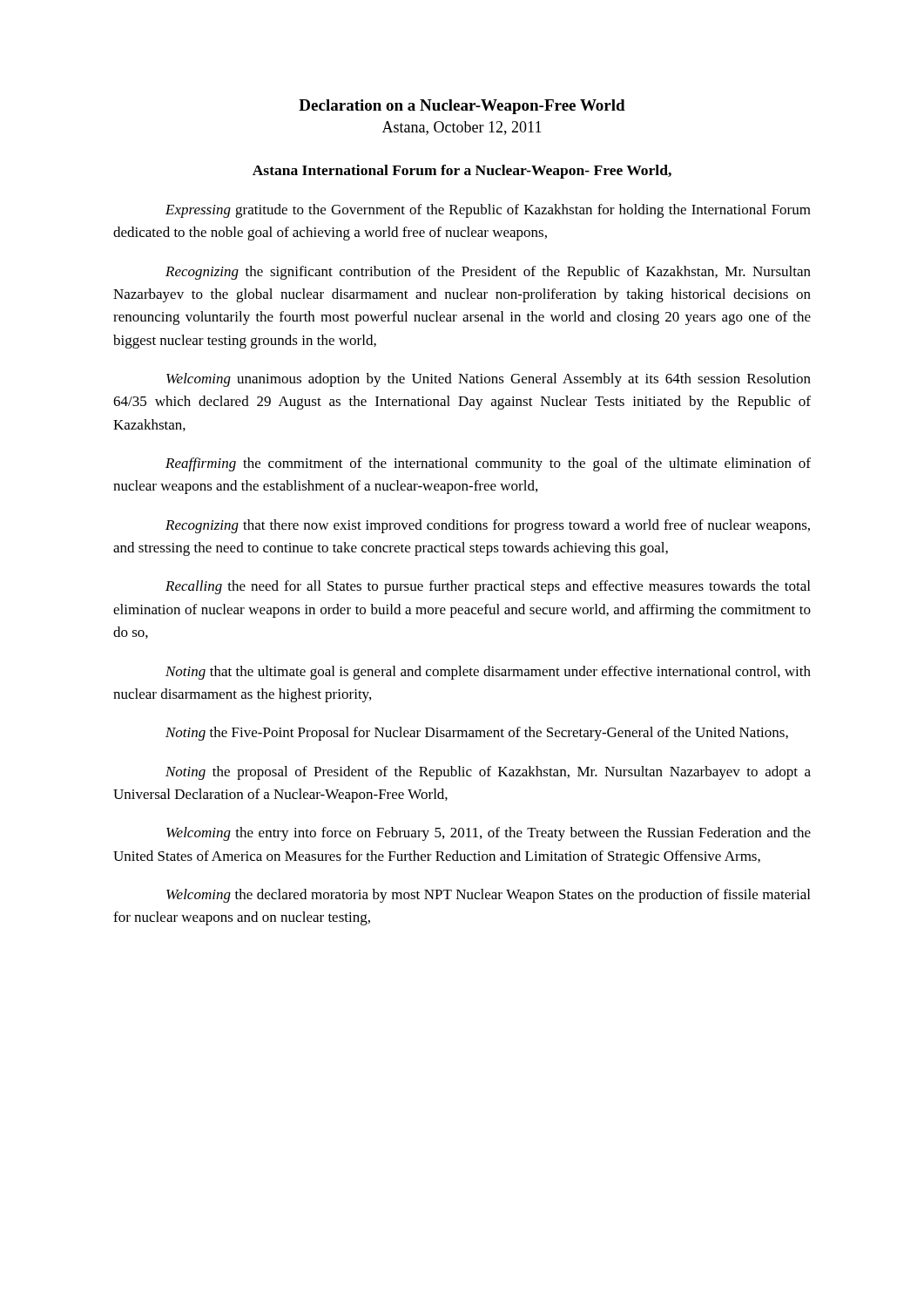The width and height of the screenshot is (924, 1307).
Task: Select the text starting "Reaffirming the commitment of the international"
Action: 462,475
